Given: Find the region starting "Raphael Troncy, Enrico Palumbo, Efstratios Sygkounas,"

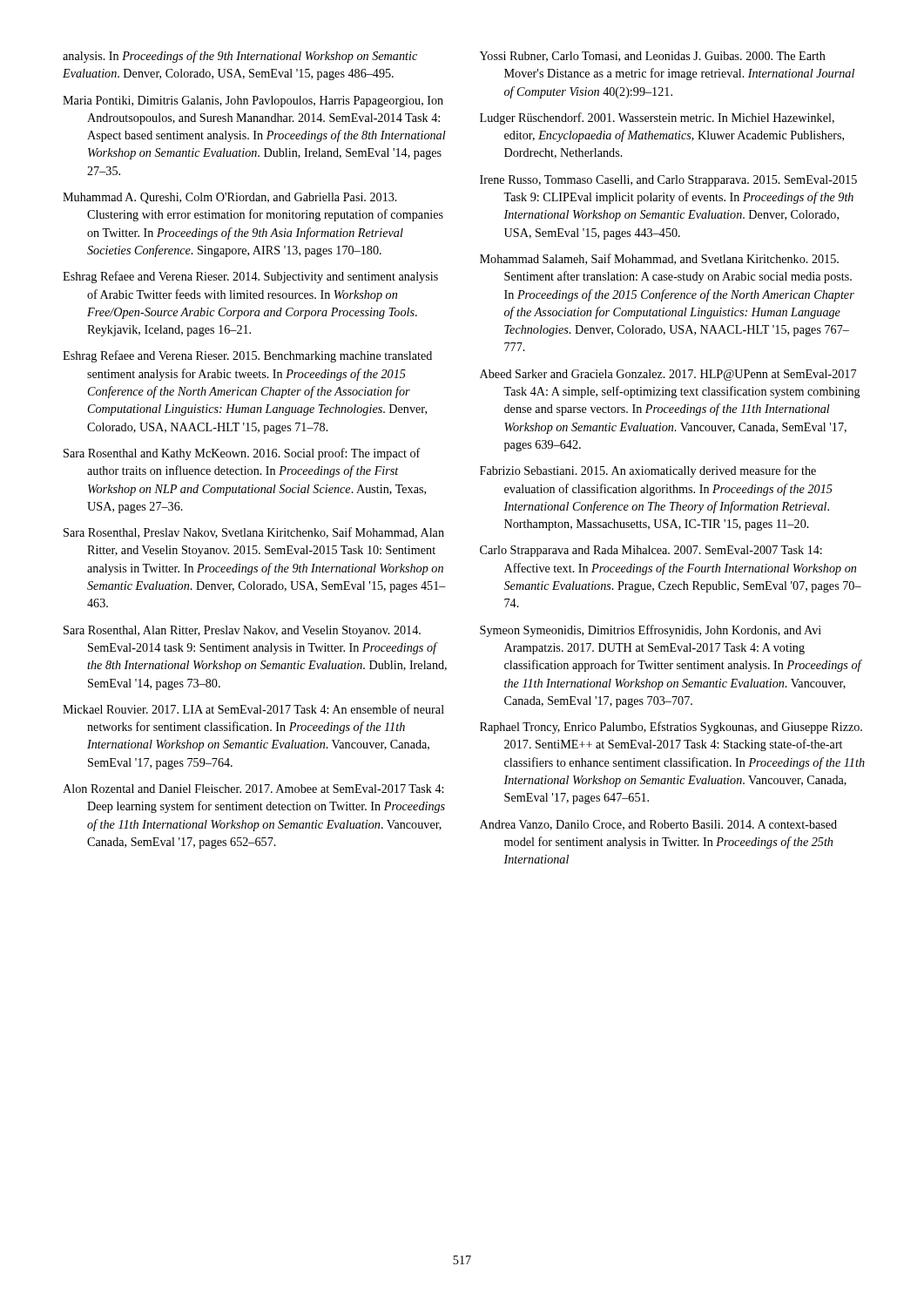Looking at the screenshot, I should [x=672, y=762].
